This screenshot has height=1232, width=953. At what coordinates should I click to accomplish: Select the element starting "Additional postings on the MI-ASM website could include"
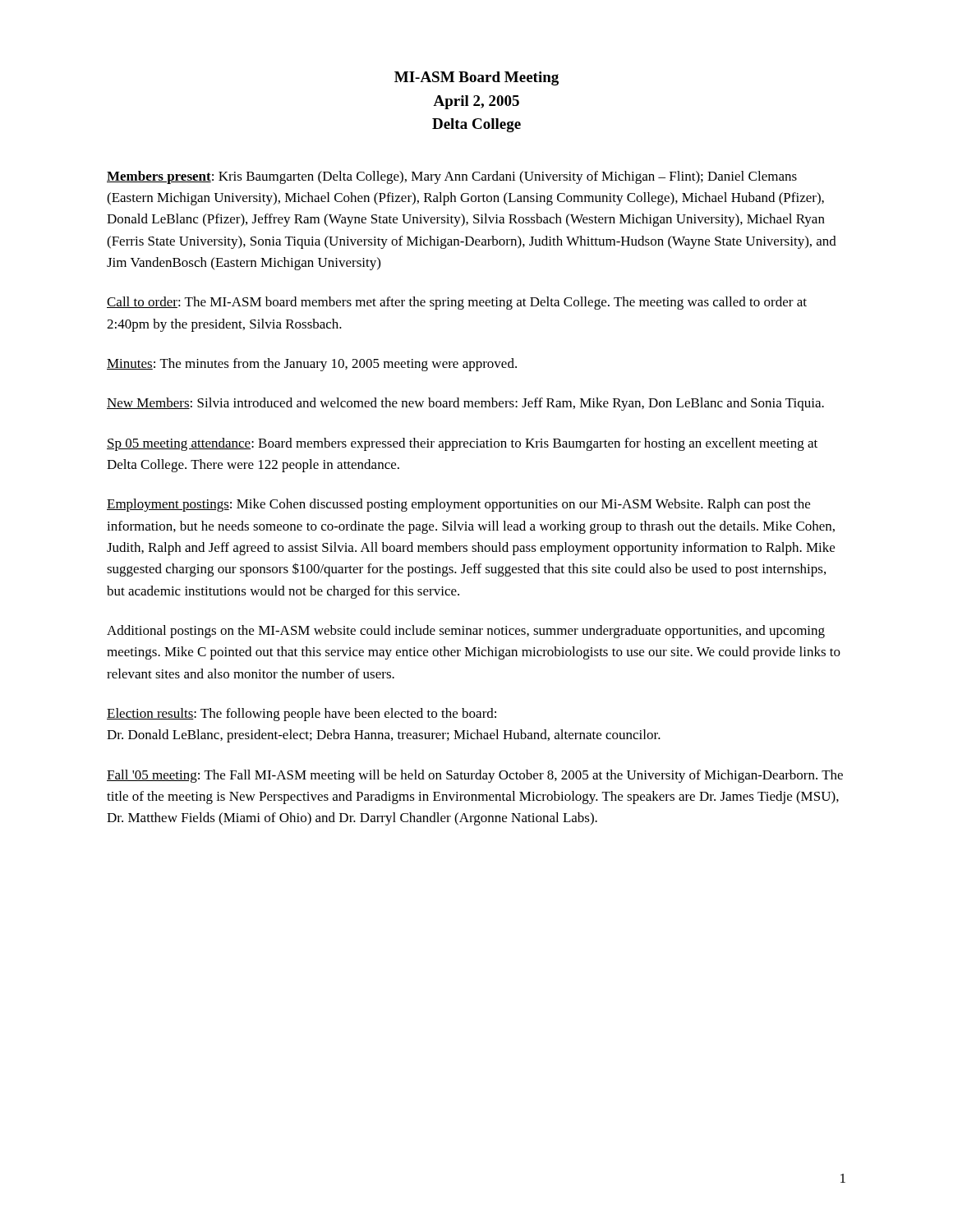tap(474, 652)
